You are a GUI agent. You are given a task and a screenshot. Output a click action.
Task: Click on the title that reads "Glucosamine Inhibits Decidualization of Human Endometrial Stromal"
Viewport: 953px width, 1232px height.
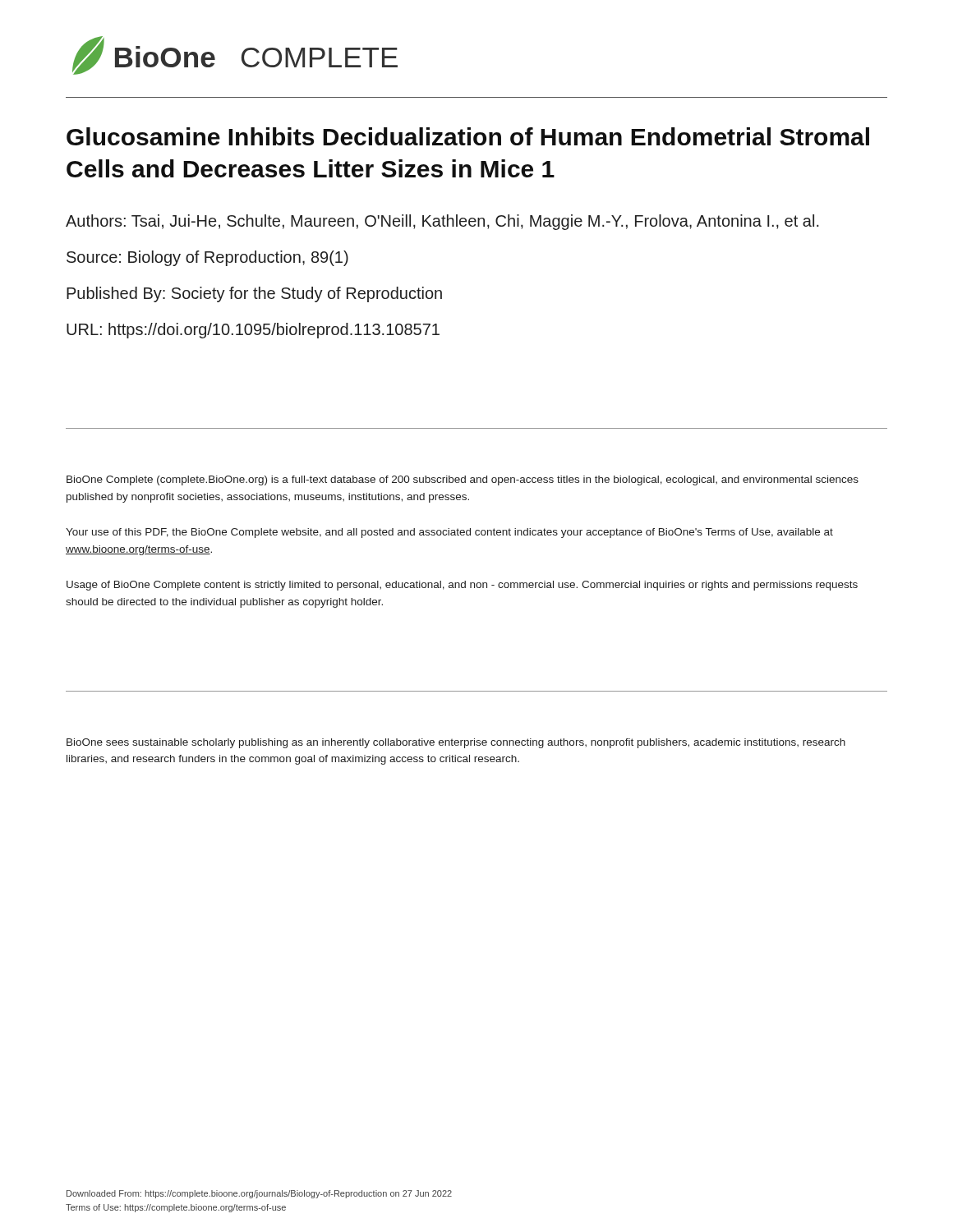tap(476, 153)
